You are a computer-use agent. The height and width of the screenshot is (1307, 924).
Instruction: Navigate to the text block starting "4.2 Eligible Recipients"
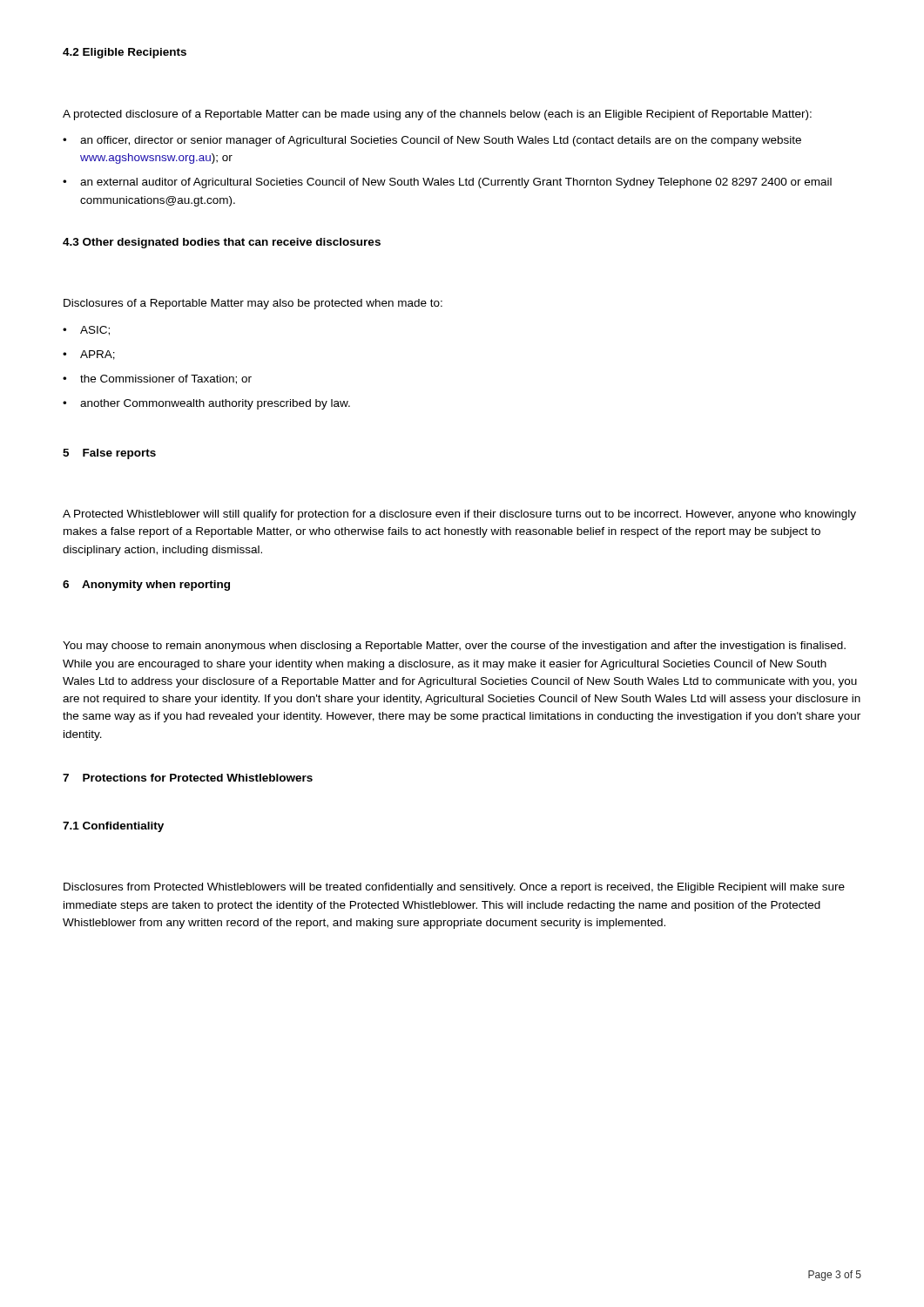[x=125, y=53]
